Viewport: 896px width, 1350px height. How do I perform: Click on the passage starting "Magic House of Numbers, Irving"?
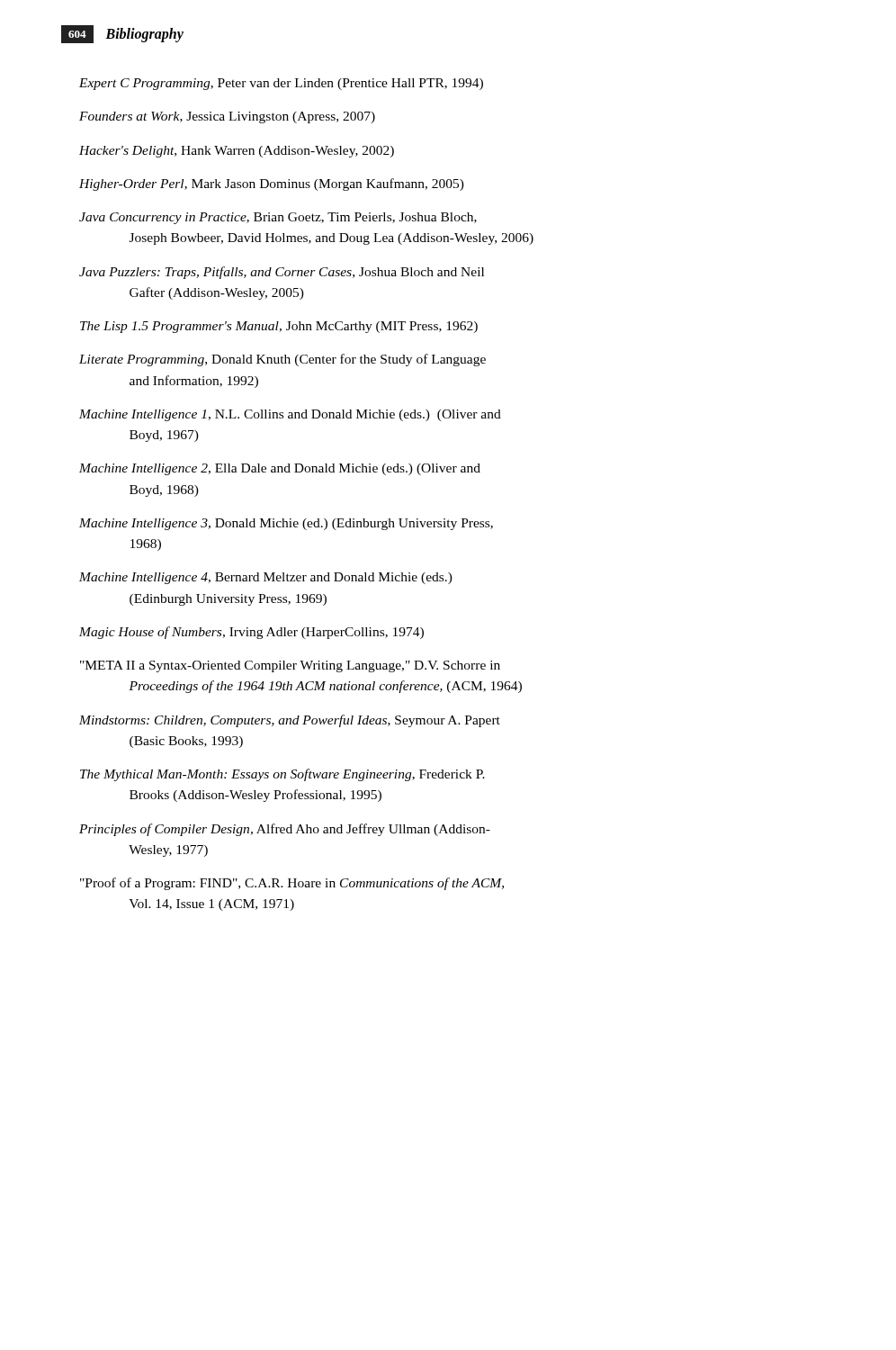point(252,631)
